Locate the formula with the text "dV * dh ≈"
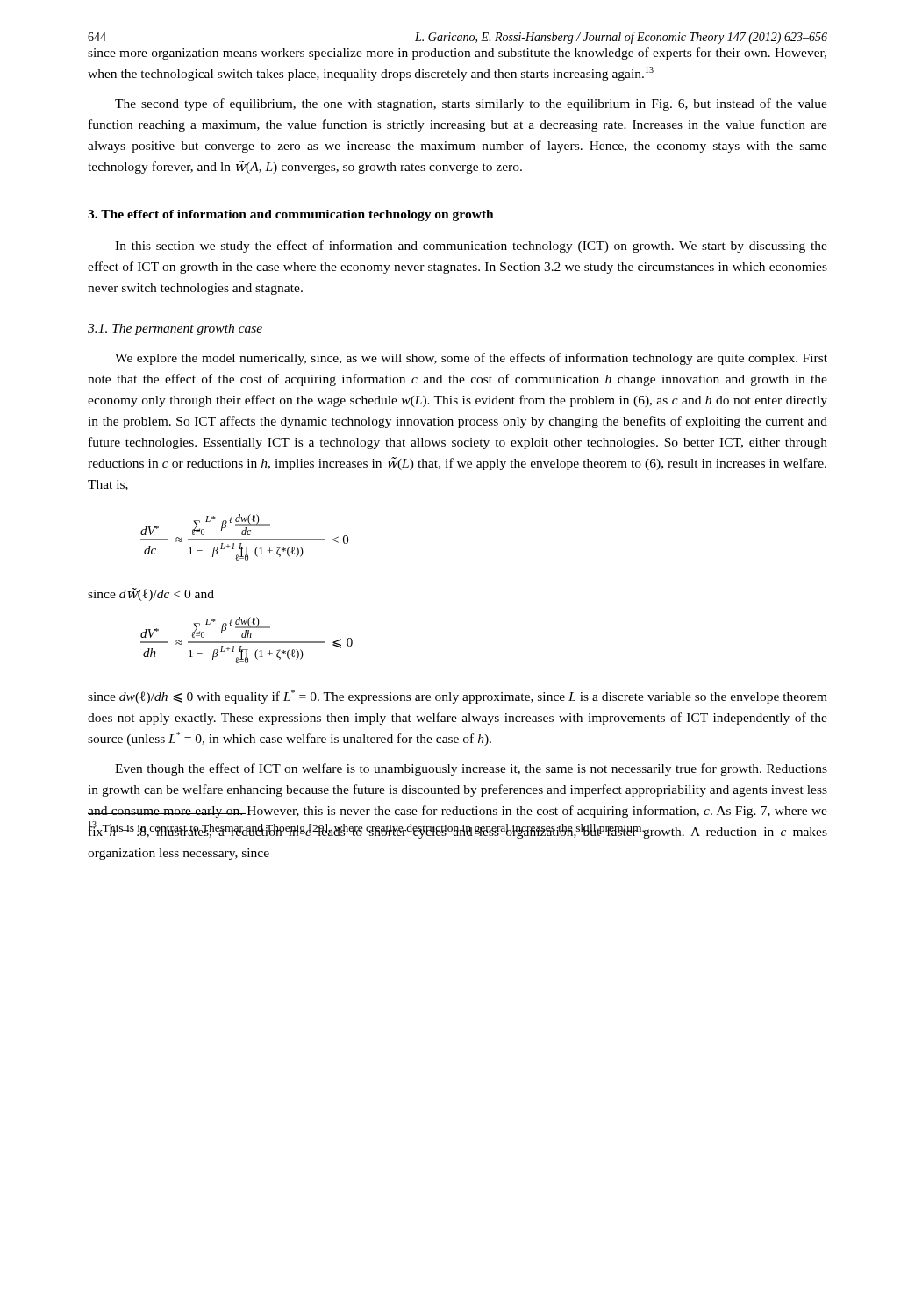 [298, 646]
